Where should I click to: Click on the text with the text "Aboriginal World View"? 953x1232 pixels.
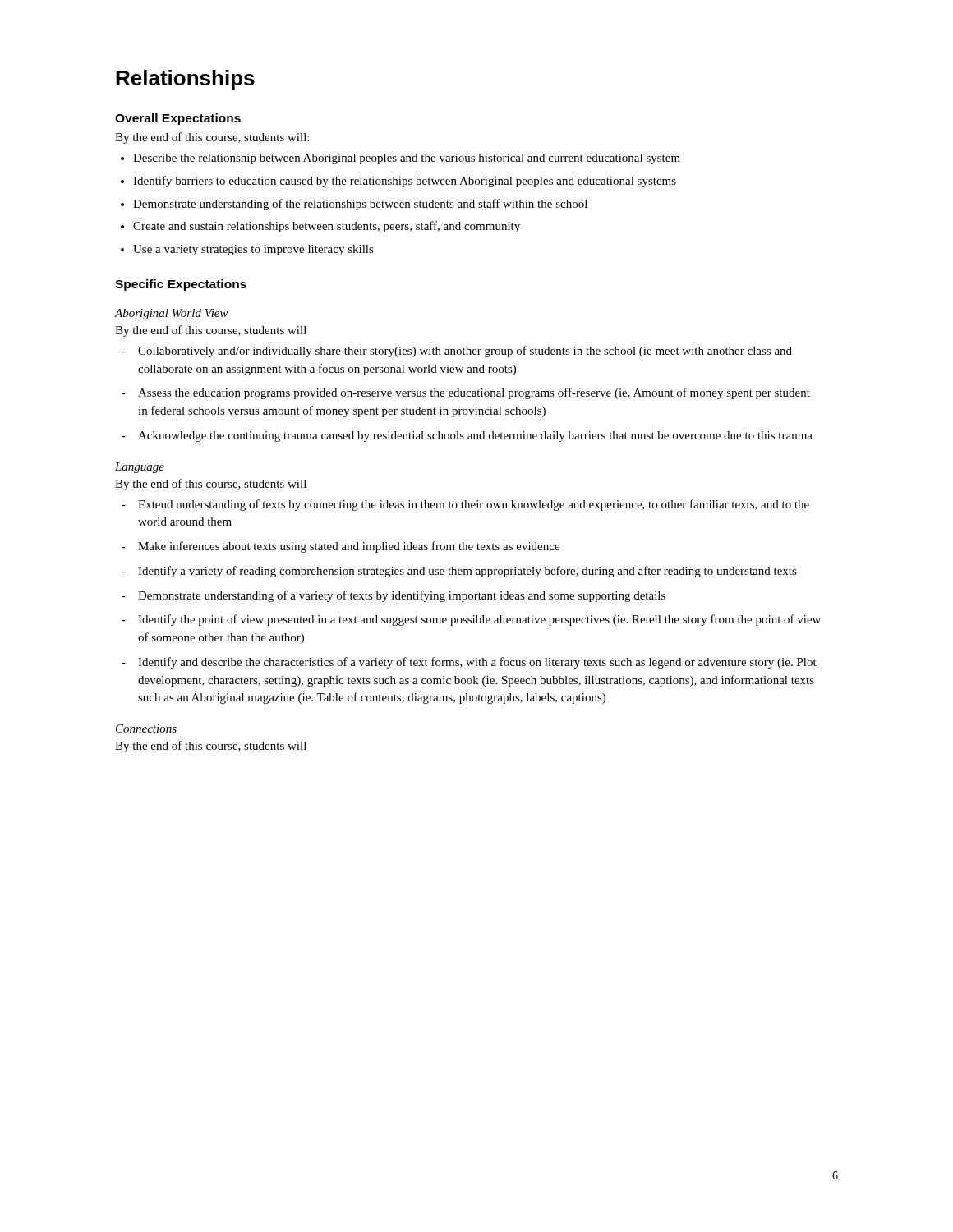point(172,314)
